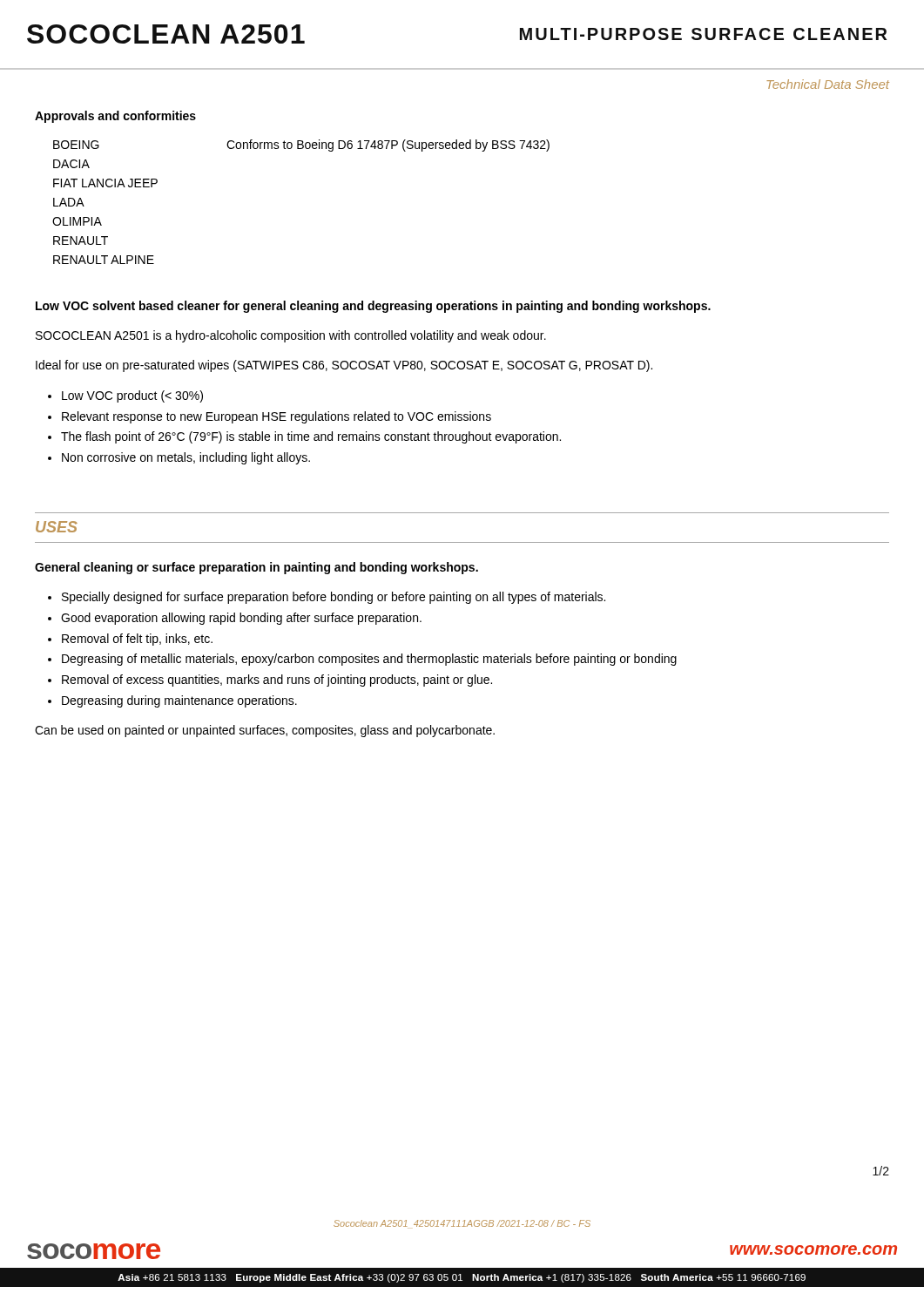Locate the block of text that opens with "Can be used on painted"
This screenshot has width=924, height=1307.
(x=265, y=730)
